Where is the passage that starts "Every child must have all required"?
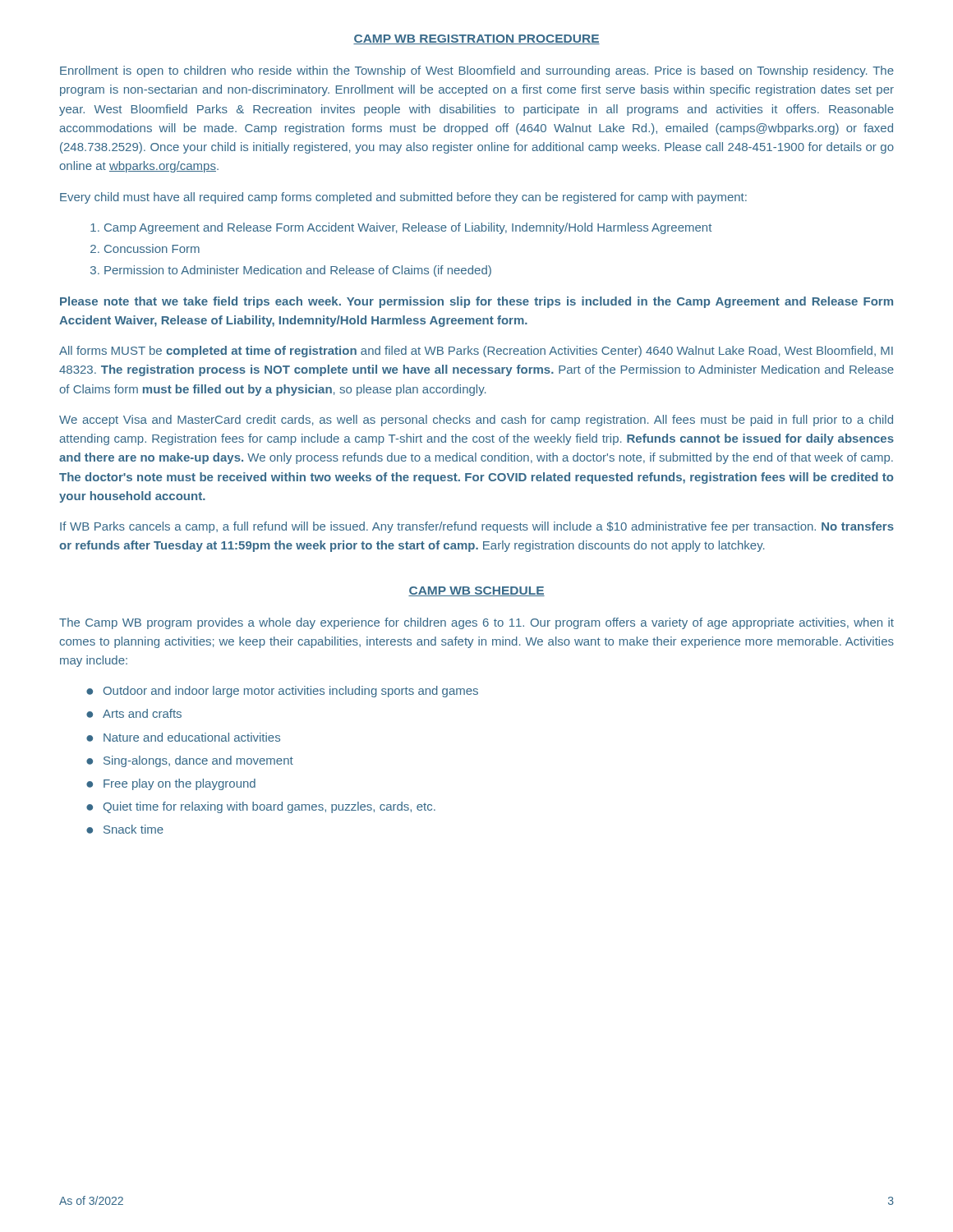Image resolution: width=953 pixels, height=1232 pixels. click(x=403, y=196)
